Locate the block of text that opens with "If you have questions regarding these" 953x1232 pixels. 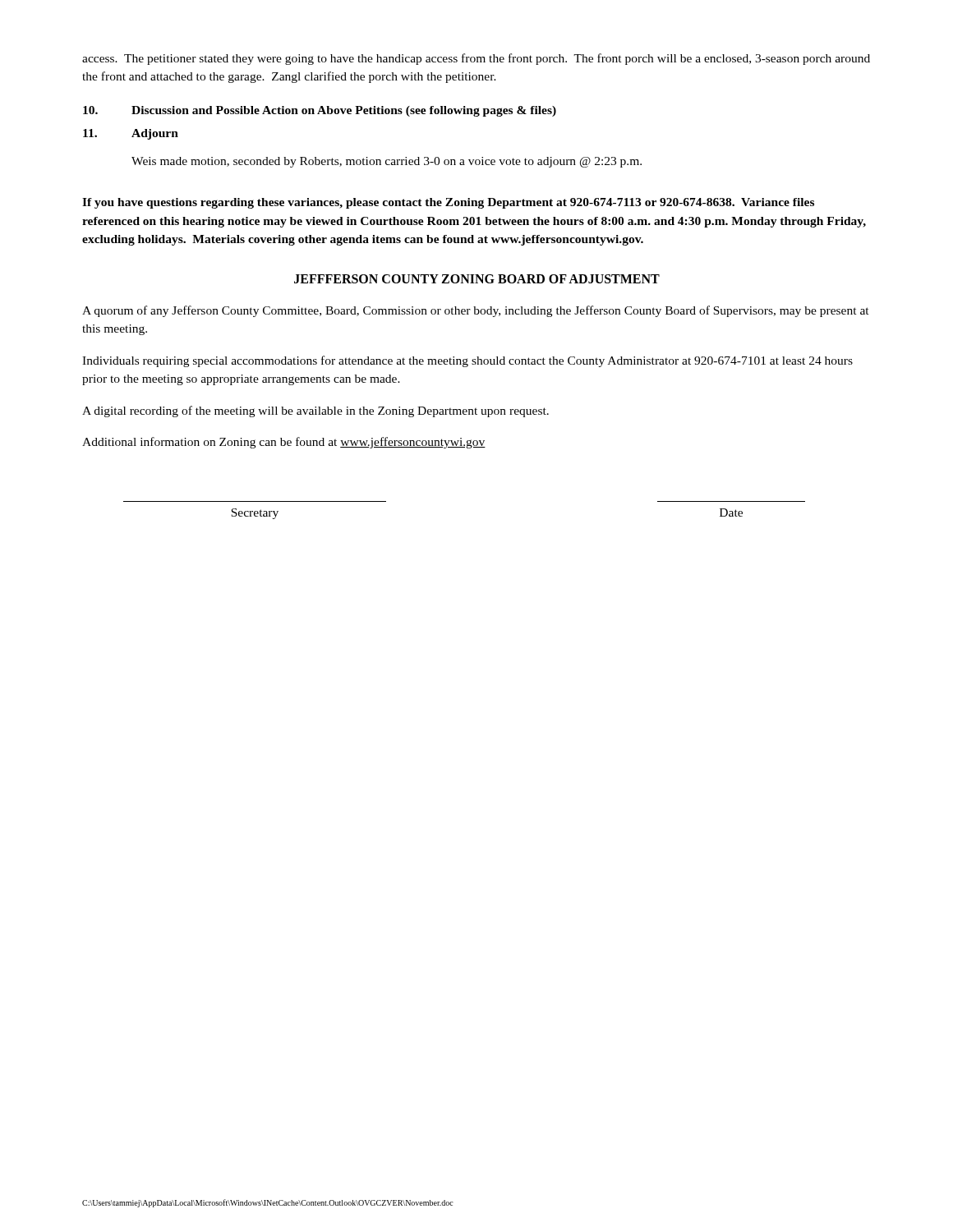[474, 220]
